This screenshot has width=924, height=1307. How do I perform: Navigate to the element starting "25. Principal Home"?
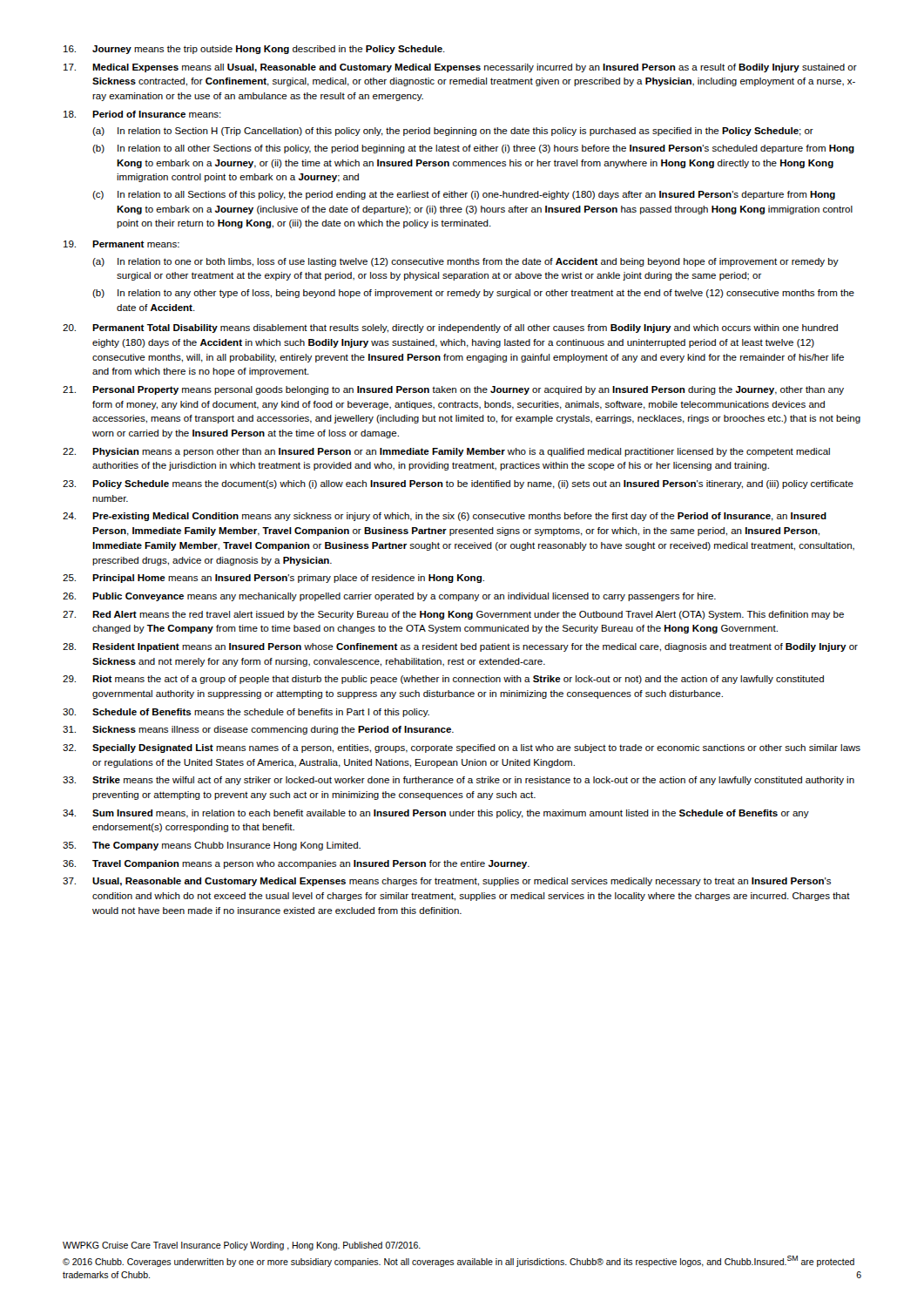coord(462,578)
